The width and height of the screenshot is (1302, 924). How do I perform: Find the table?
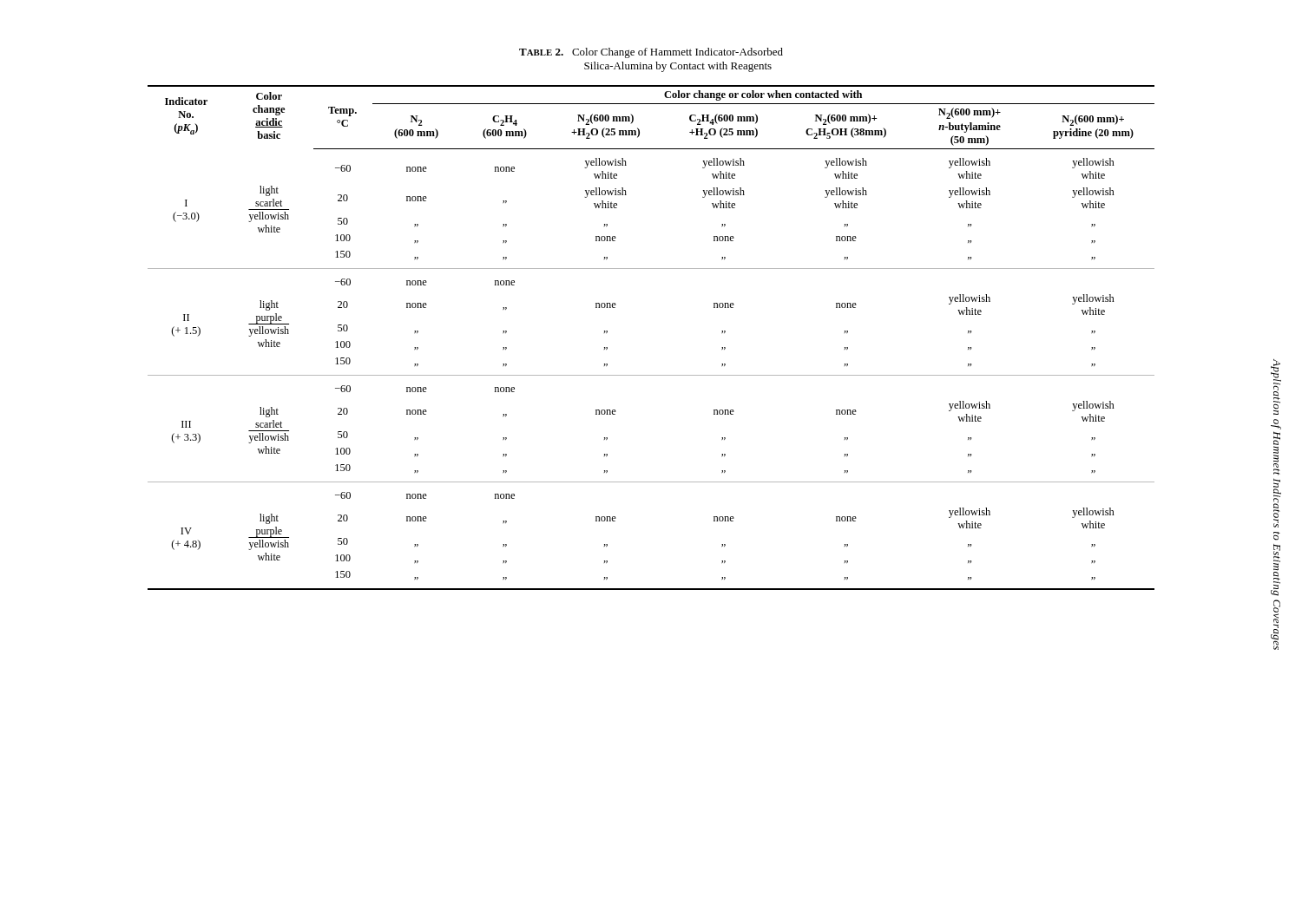[651, 337]
